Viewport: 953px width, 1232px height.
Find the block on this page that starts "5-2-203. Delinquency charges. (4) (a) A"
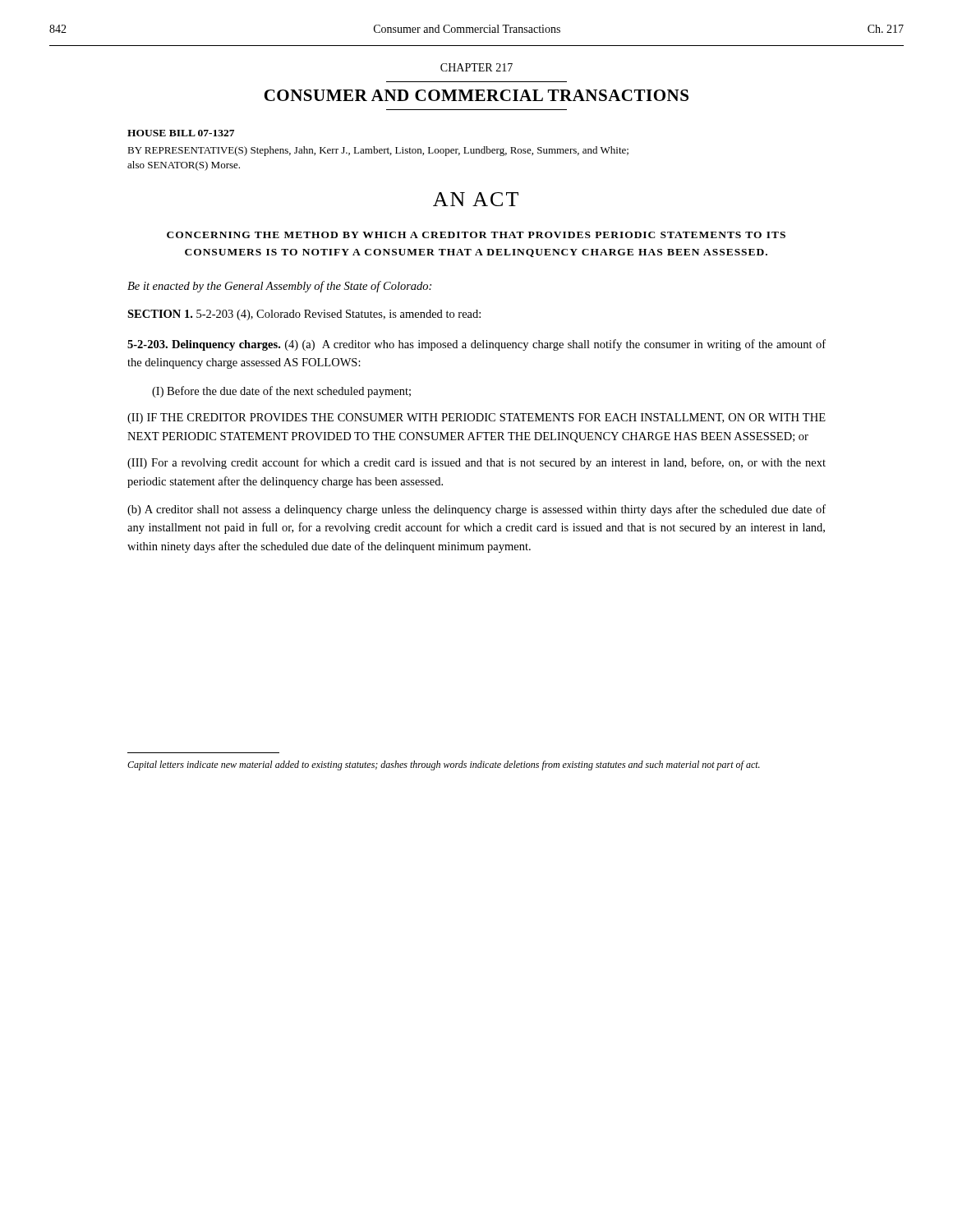tap(476, 353)
